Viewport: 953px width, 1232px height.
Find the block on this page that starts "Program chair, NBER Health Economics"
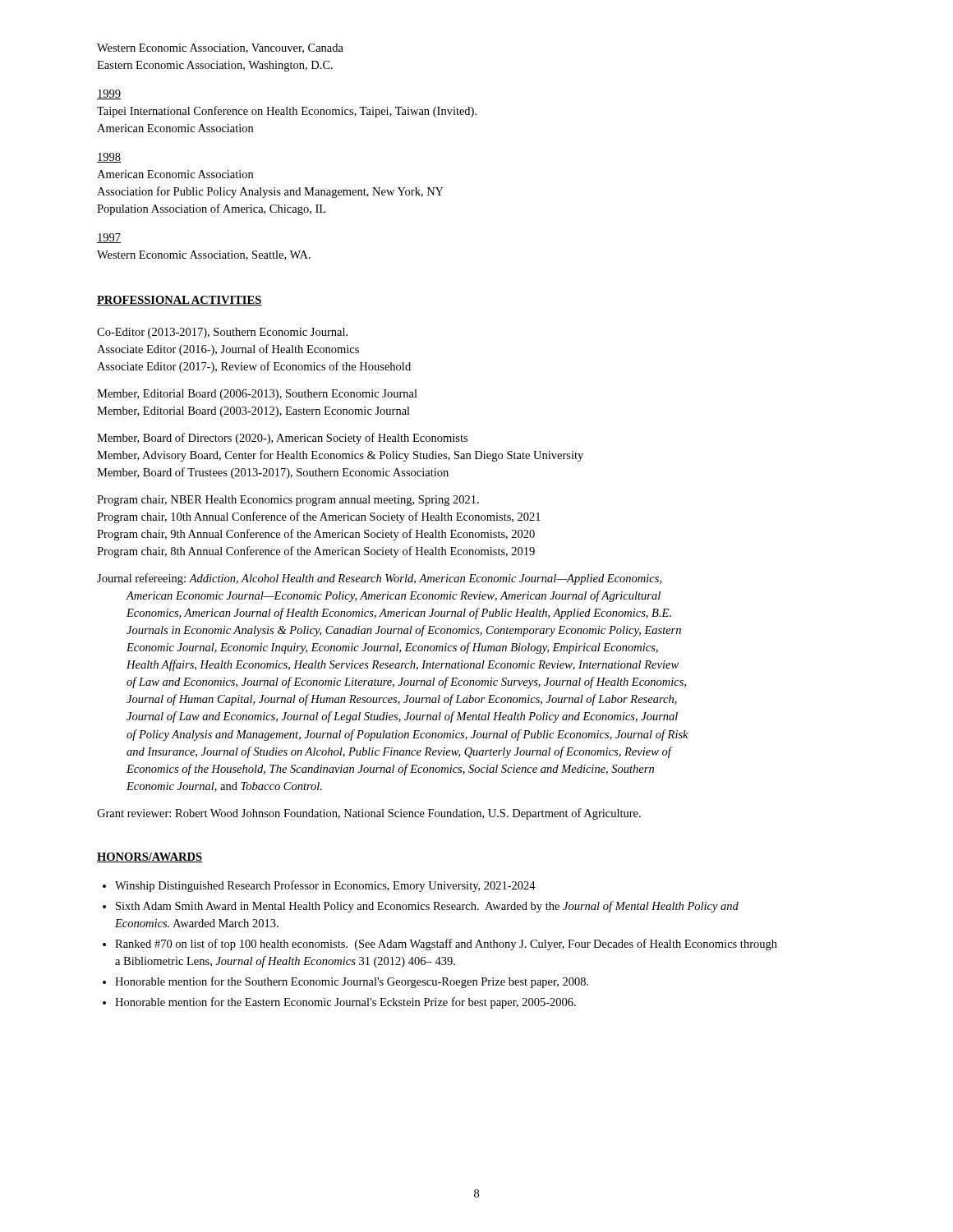pyautogui.click(x=438, y=526)
